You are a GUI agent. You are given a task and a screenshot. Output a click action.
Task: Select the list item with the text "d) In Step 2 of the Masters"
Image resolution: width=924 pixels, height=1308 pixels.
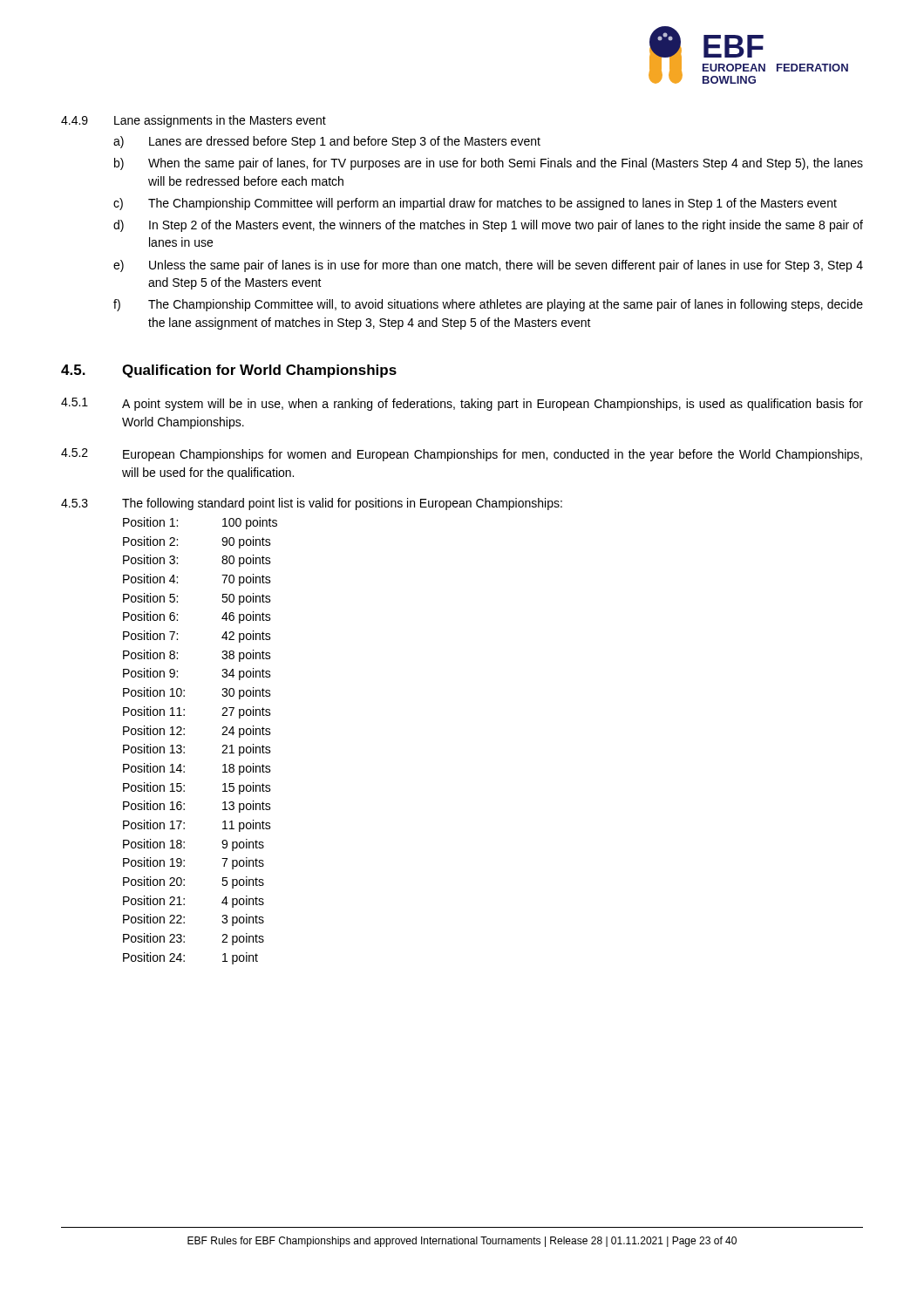488,234
